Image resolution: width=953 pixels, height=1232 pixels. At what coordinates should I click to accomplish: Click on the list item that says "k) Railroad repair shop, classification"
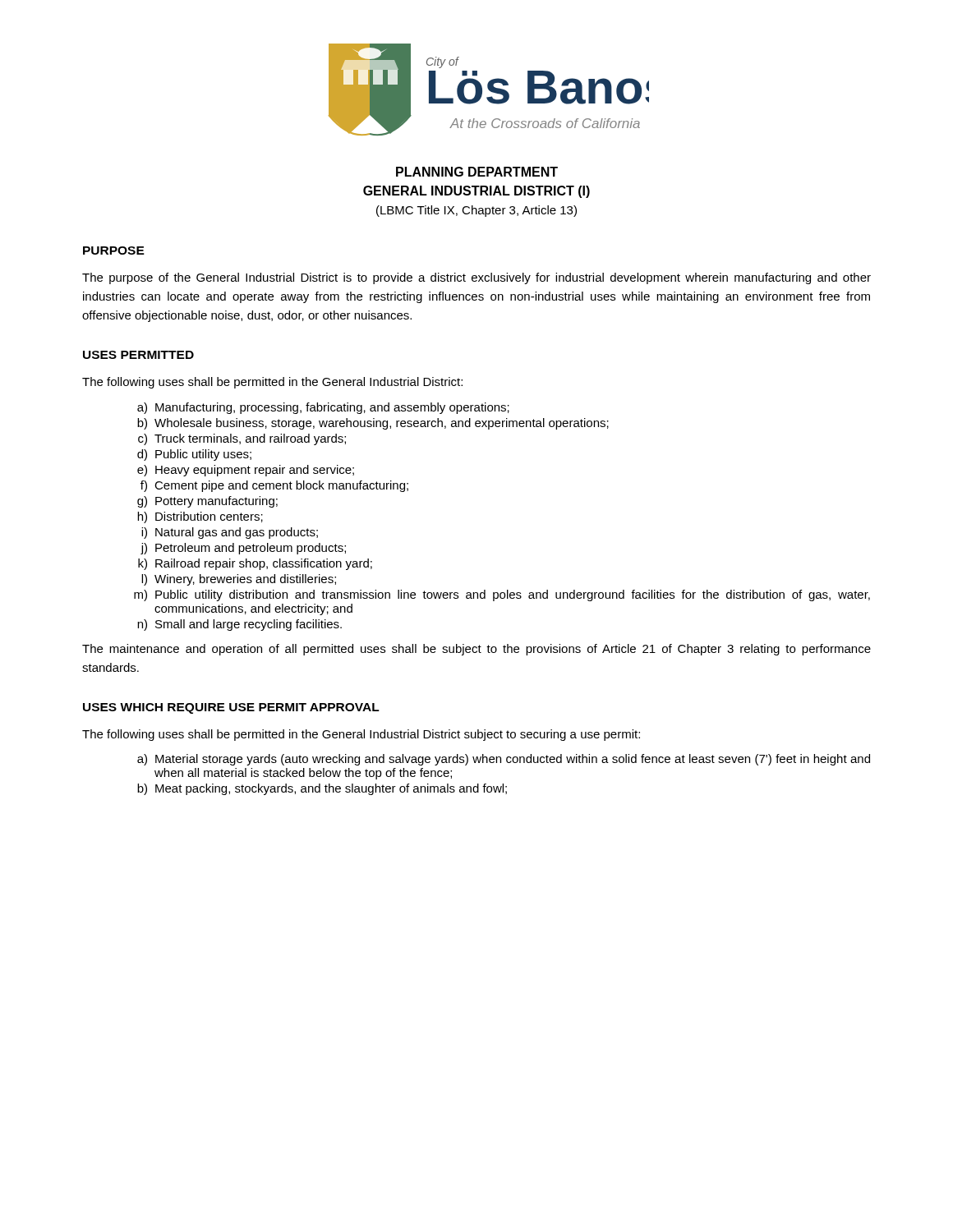click(x=255, y=564)
